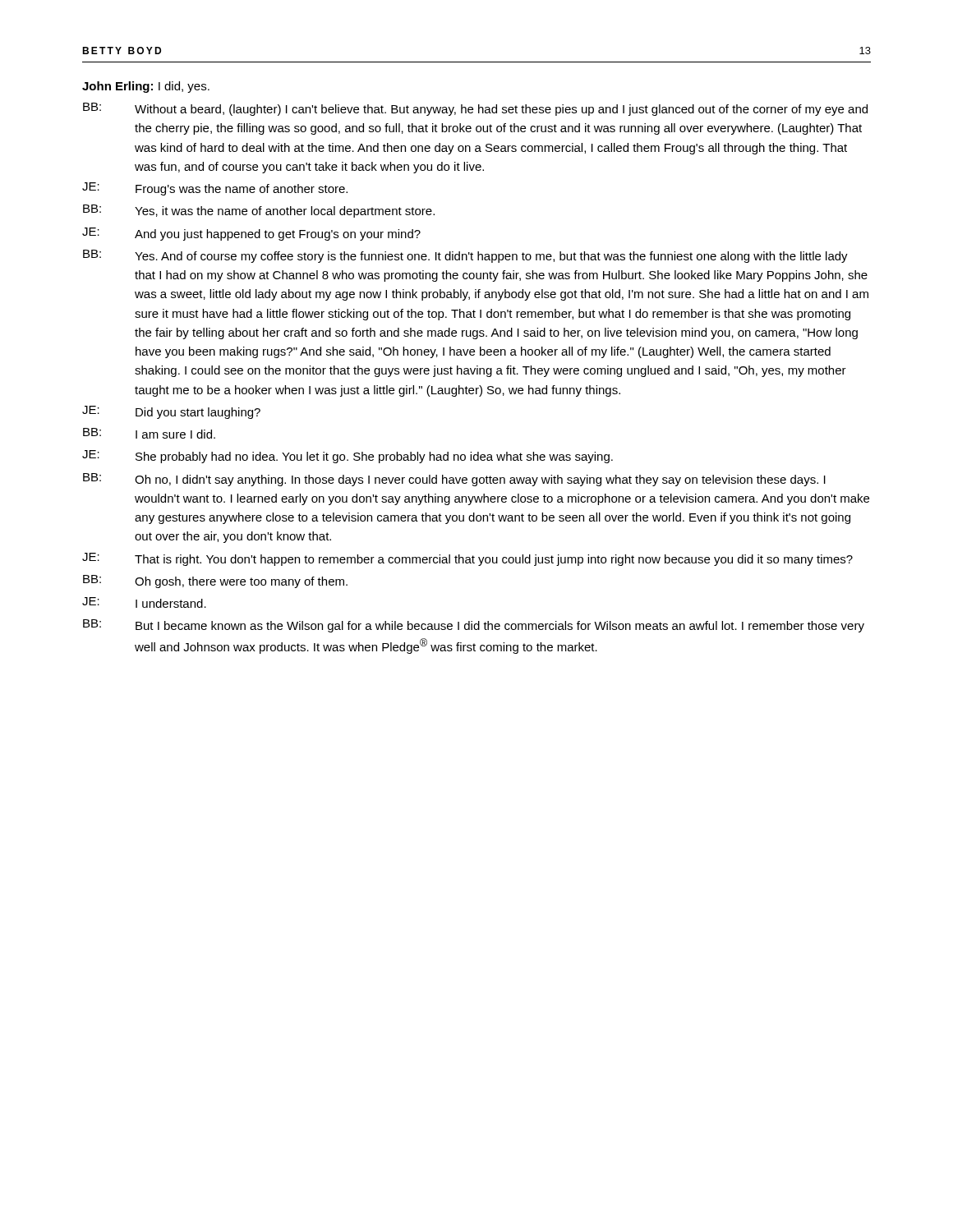Where is the passage that starts "BB: Yes, it was the name of"?

259,211
